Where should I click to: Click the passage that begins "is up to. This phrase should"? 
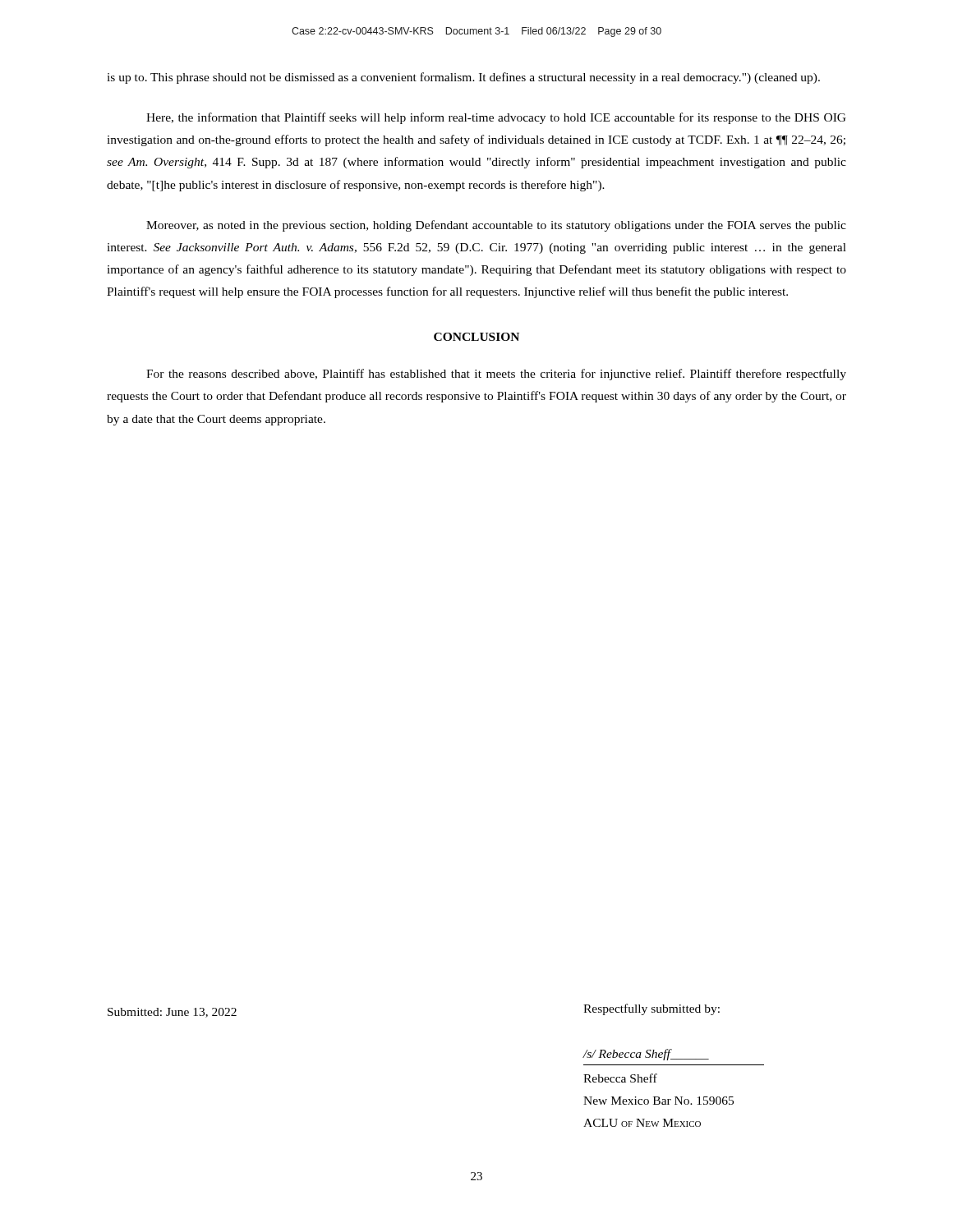(464, 77)
